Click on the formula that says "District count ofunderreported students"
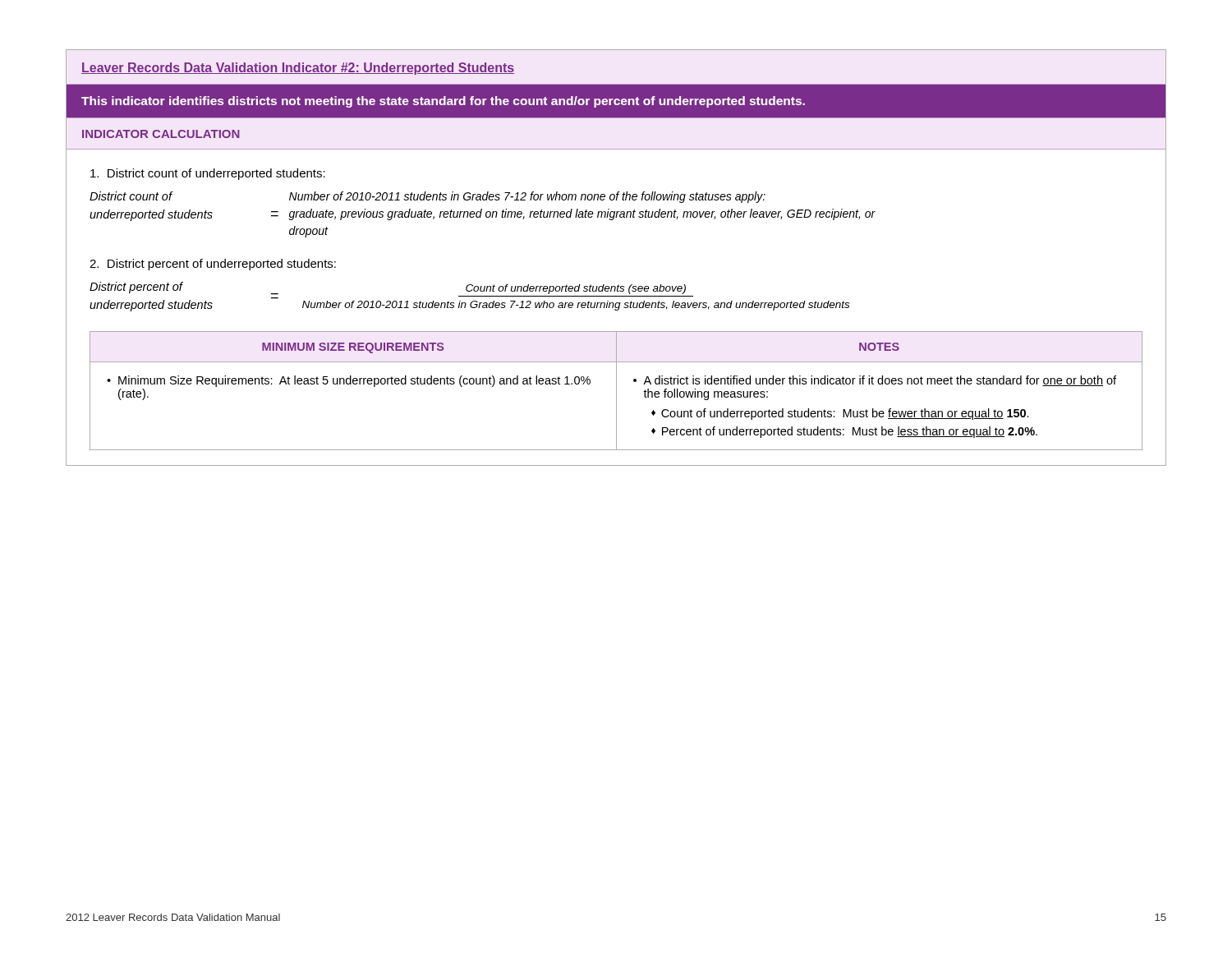The height and width of the screenshot is (953, 1232). [x=616, y=214]
